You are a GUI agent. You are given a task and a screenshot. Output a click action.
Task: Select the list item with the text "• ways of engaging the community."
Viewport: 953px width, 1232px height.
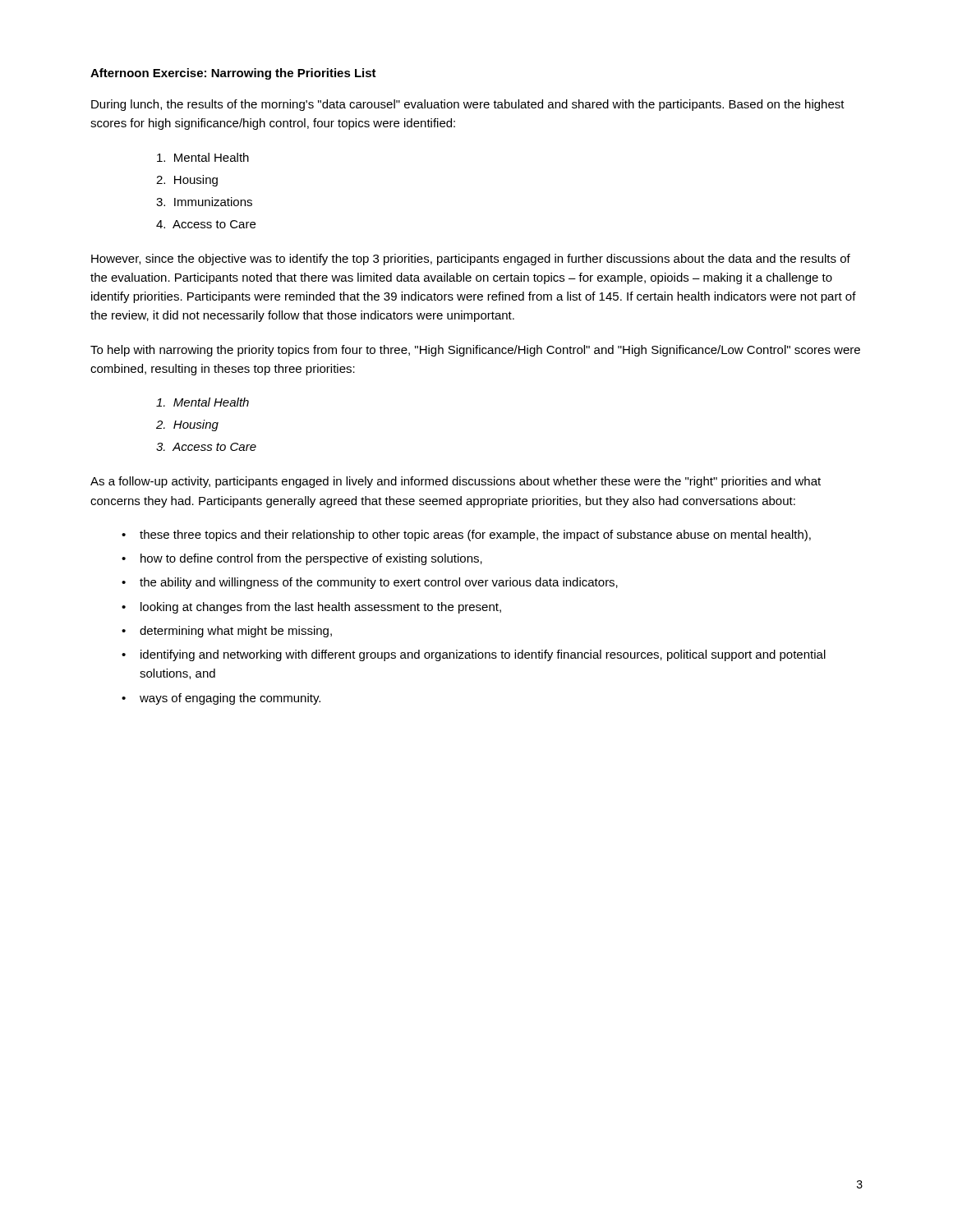tap(222, 697)
